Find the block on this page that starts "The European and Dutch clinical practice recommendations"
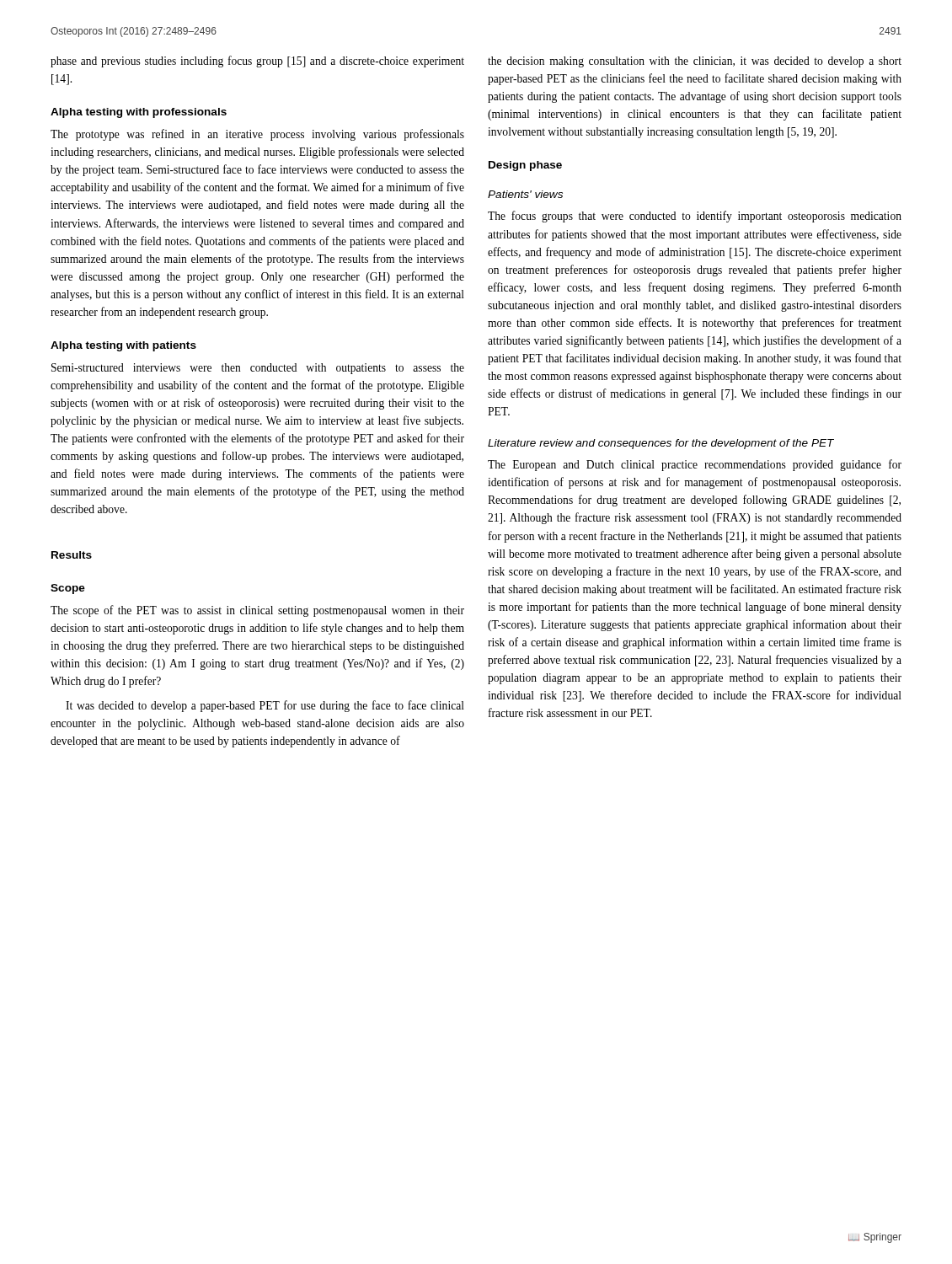This screenshot has height=1264, width=952. 695,589
